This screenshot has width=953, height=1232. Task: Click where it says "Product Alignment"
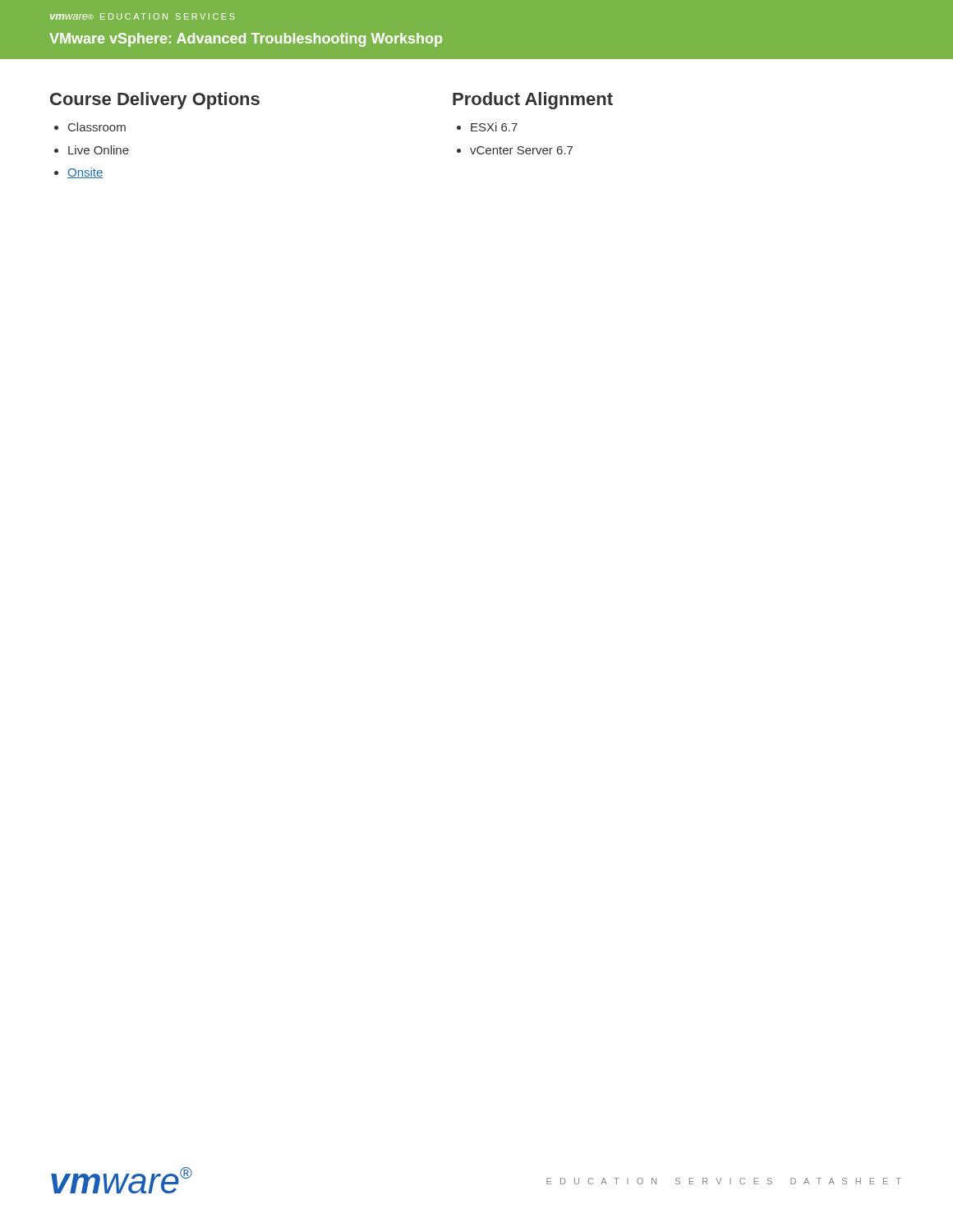point(616,99)
